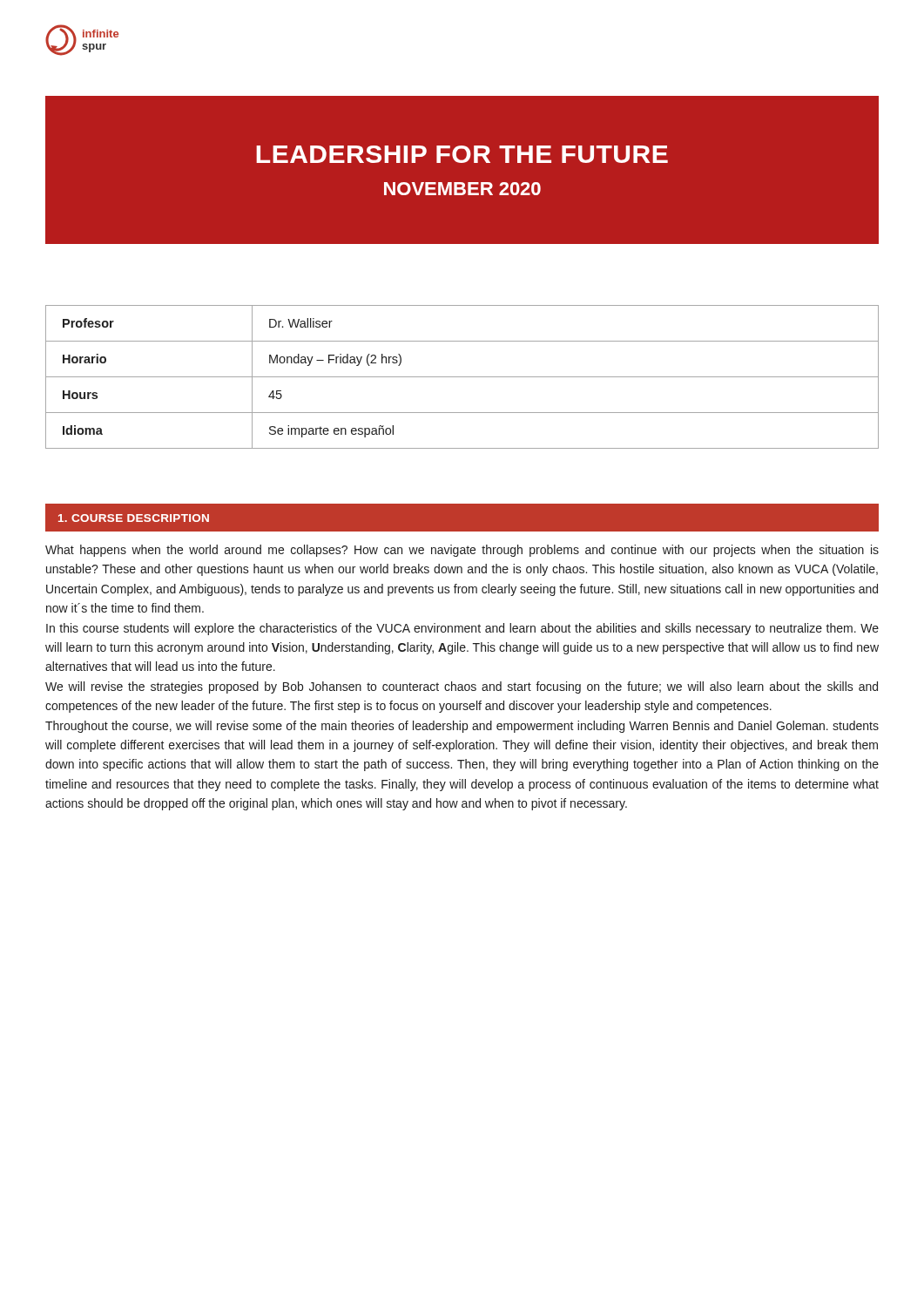Find the table that mentions "Monday – Friday (2"
This screenshot has width=924, height=1307.
point(462,377)
